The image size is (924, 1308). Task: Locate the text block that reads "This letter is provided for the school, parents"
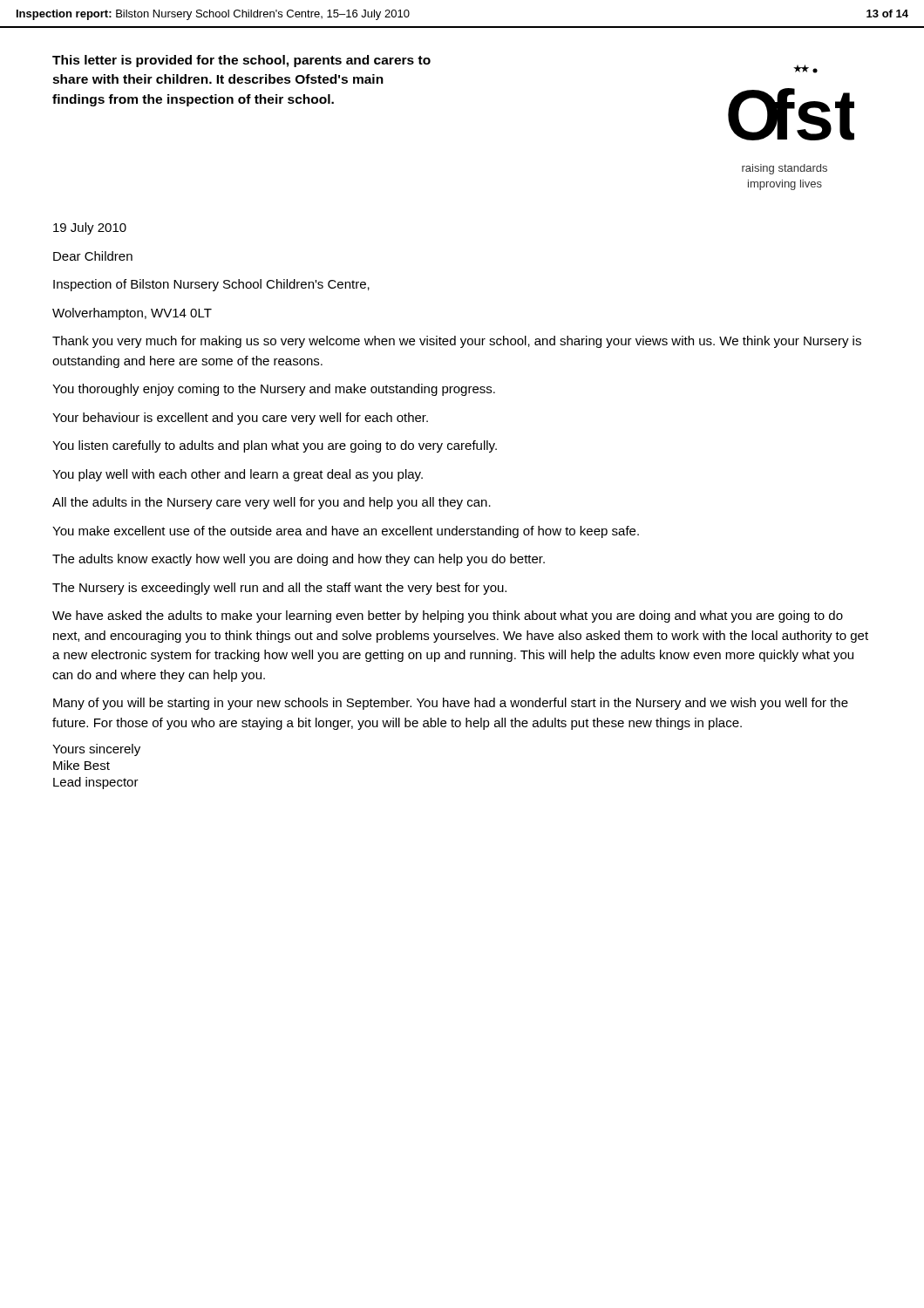(241, 79)
